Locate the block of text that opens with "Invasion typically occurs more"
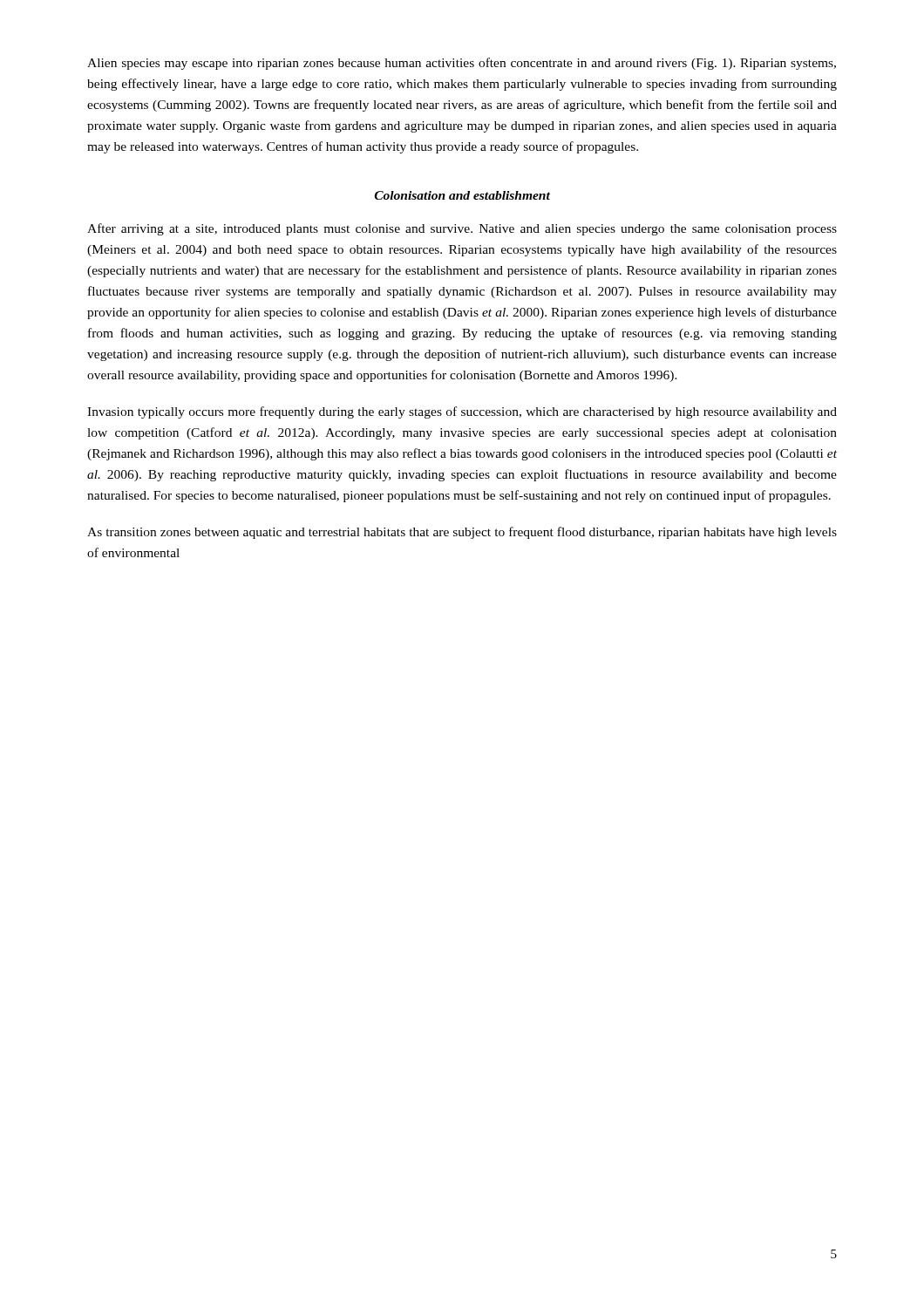 (462, 454)
